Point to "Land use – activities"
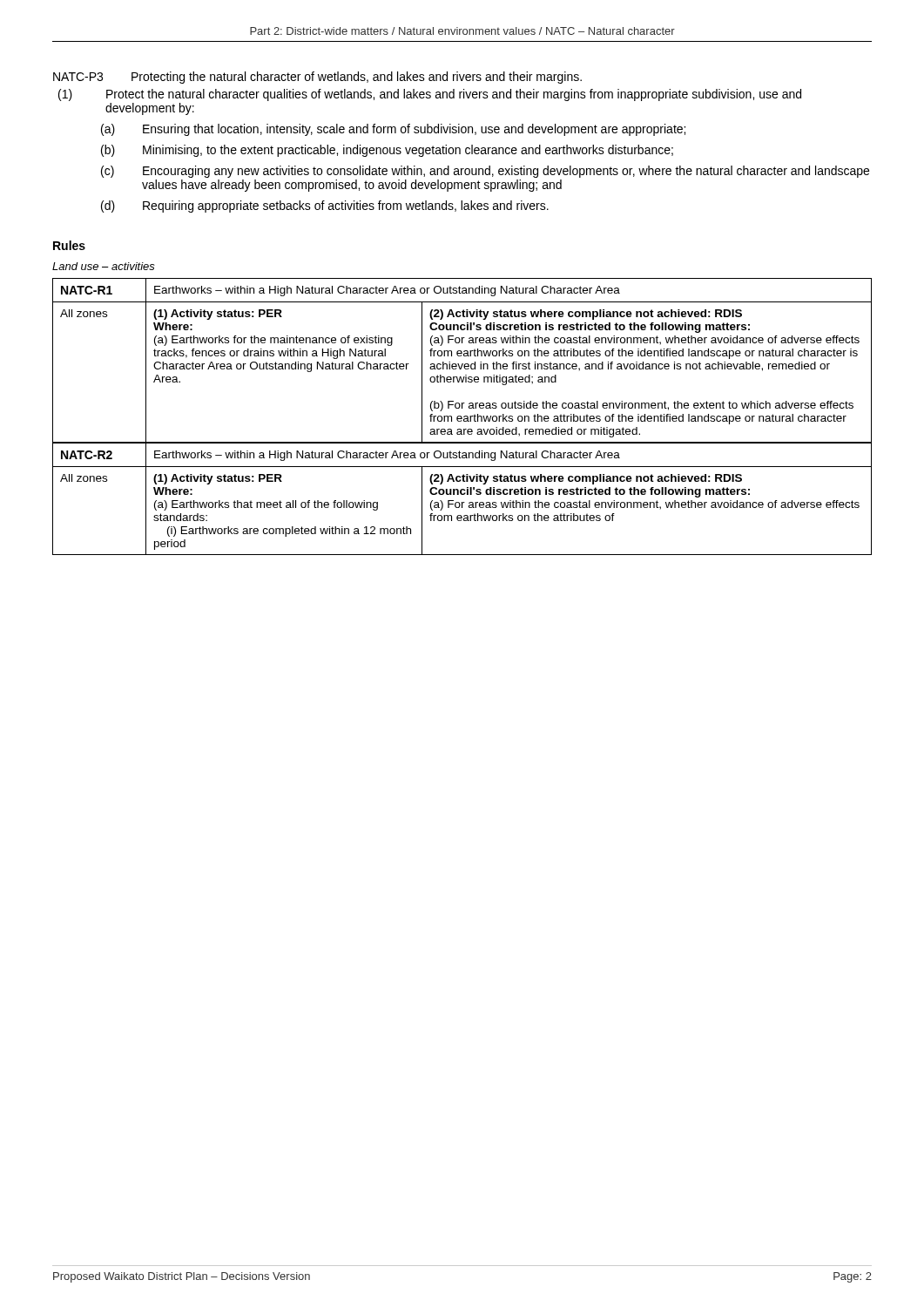 point(104,266)
